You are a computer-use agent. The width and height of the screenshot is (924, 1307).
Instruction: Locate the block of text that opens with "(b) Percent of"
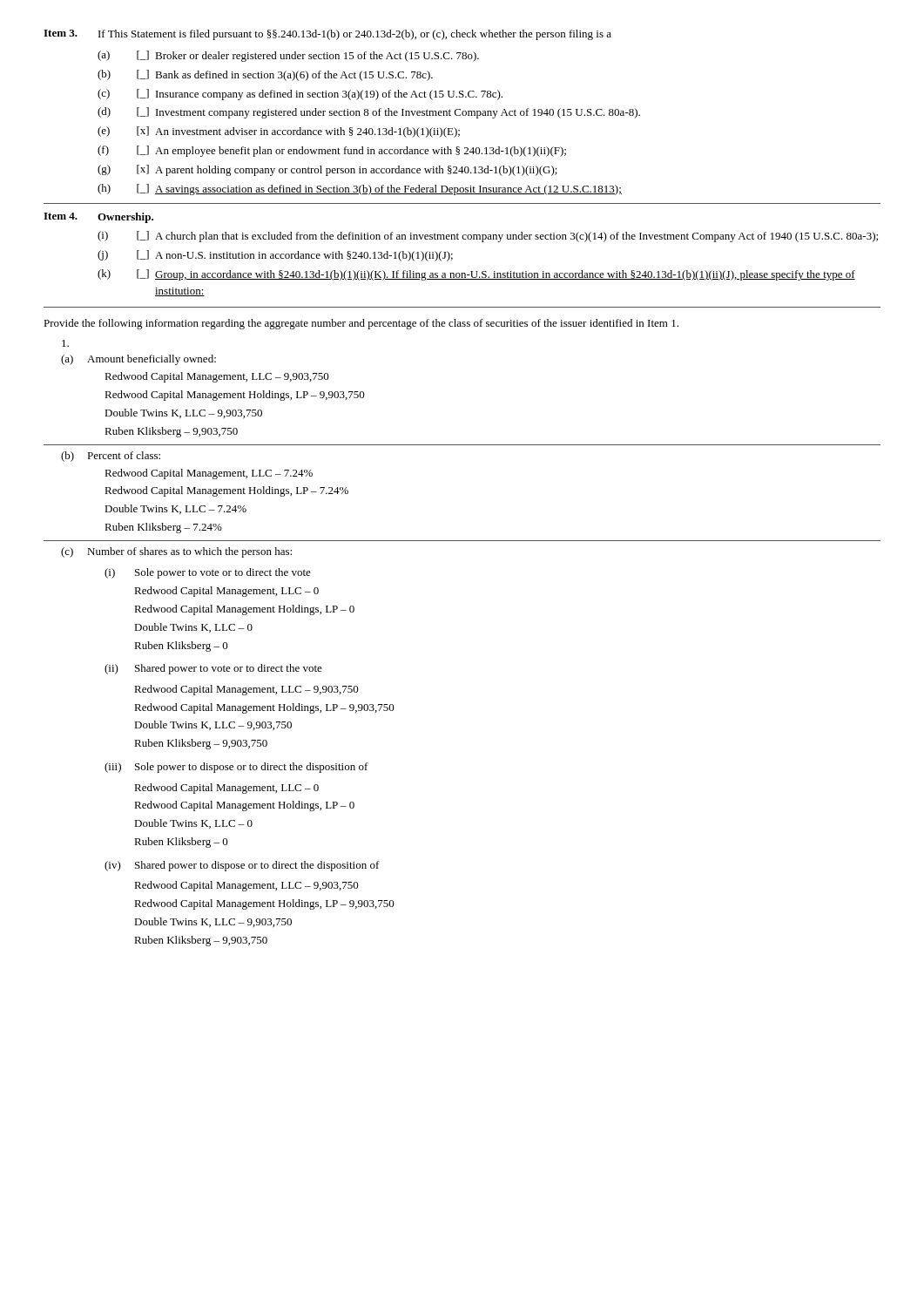pyautogui.click(x=111, y=455)
